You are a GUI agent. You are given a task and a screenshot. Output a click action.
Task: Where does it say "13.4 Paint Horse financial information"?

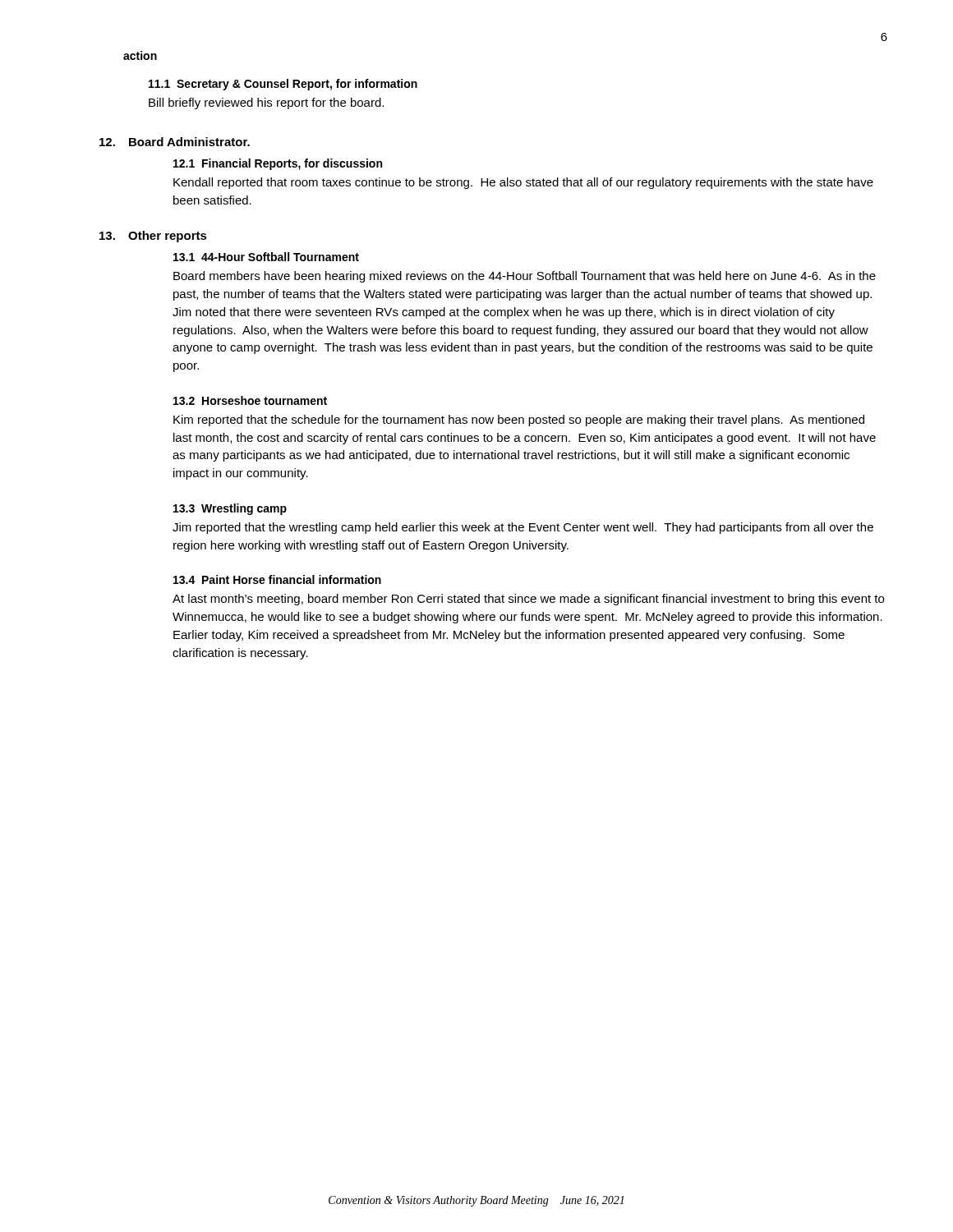coord(277,580)
